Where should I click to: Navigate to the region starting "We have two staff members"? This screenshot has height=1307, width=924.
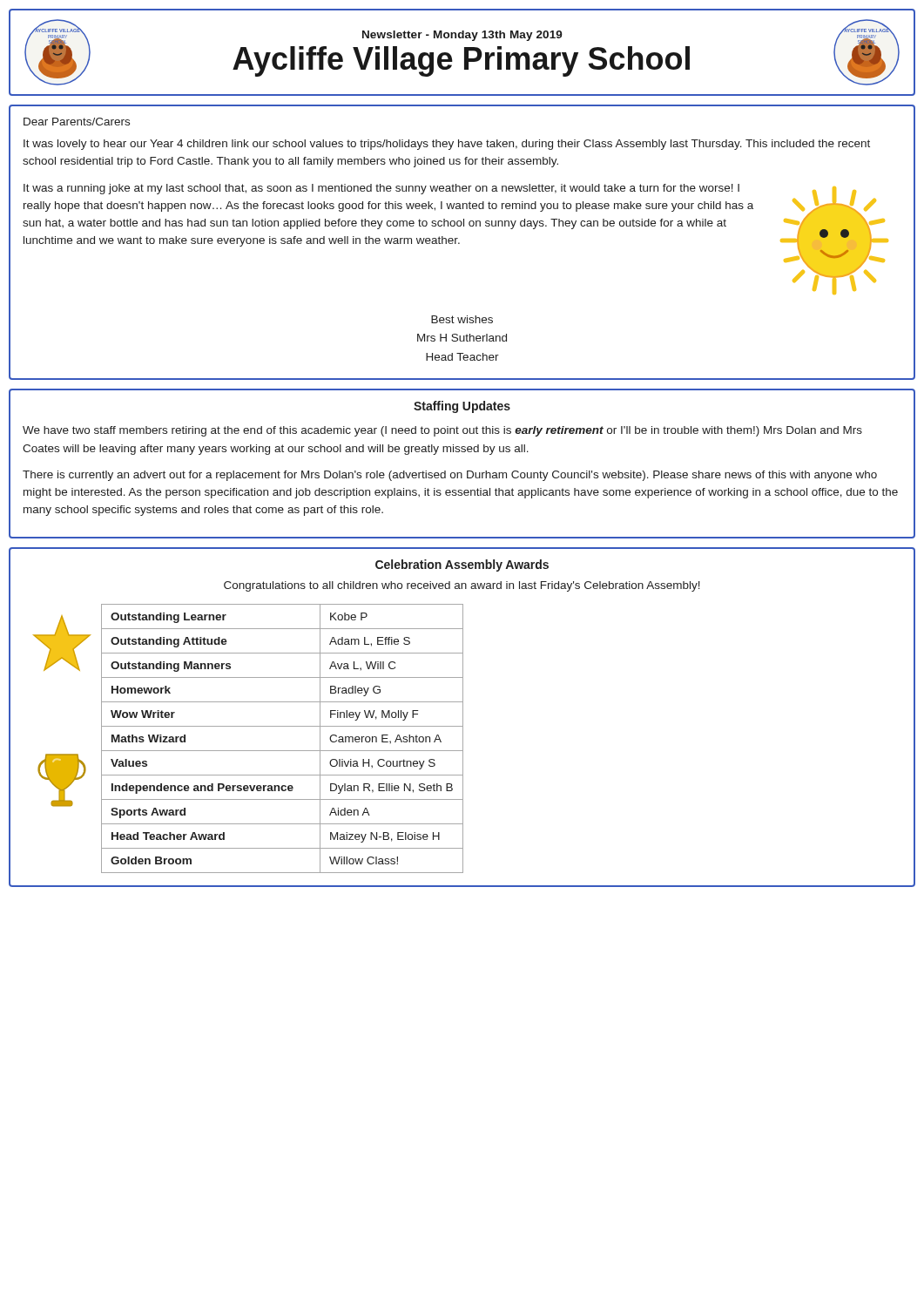pos(442,439)
